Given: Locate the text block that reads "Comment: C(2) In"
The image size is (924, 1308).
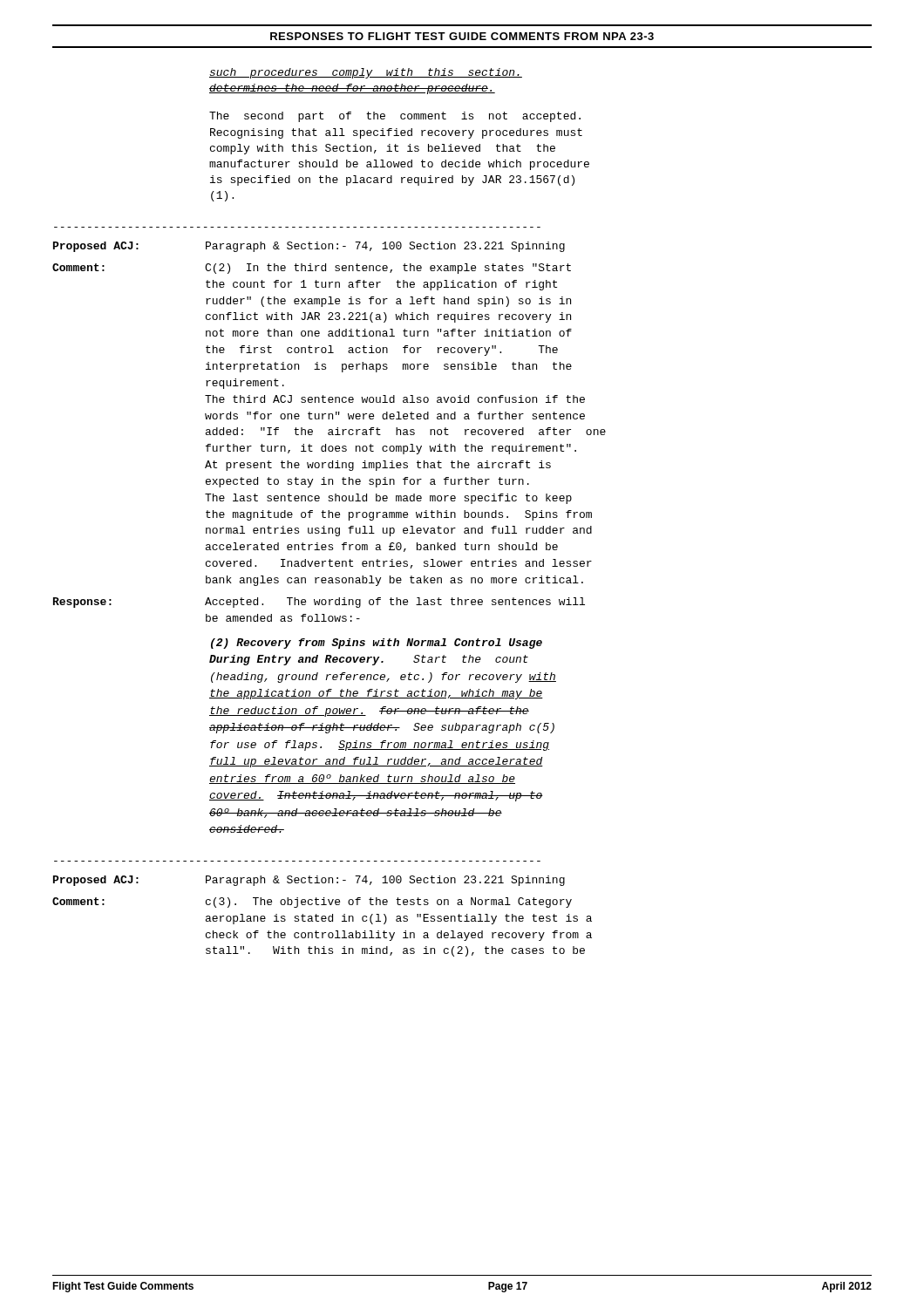Looking at the screenshot, I should [462, 425].
